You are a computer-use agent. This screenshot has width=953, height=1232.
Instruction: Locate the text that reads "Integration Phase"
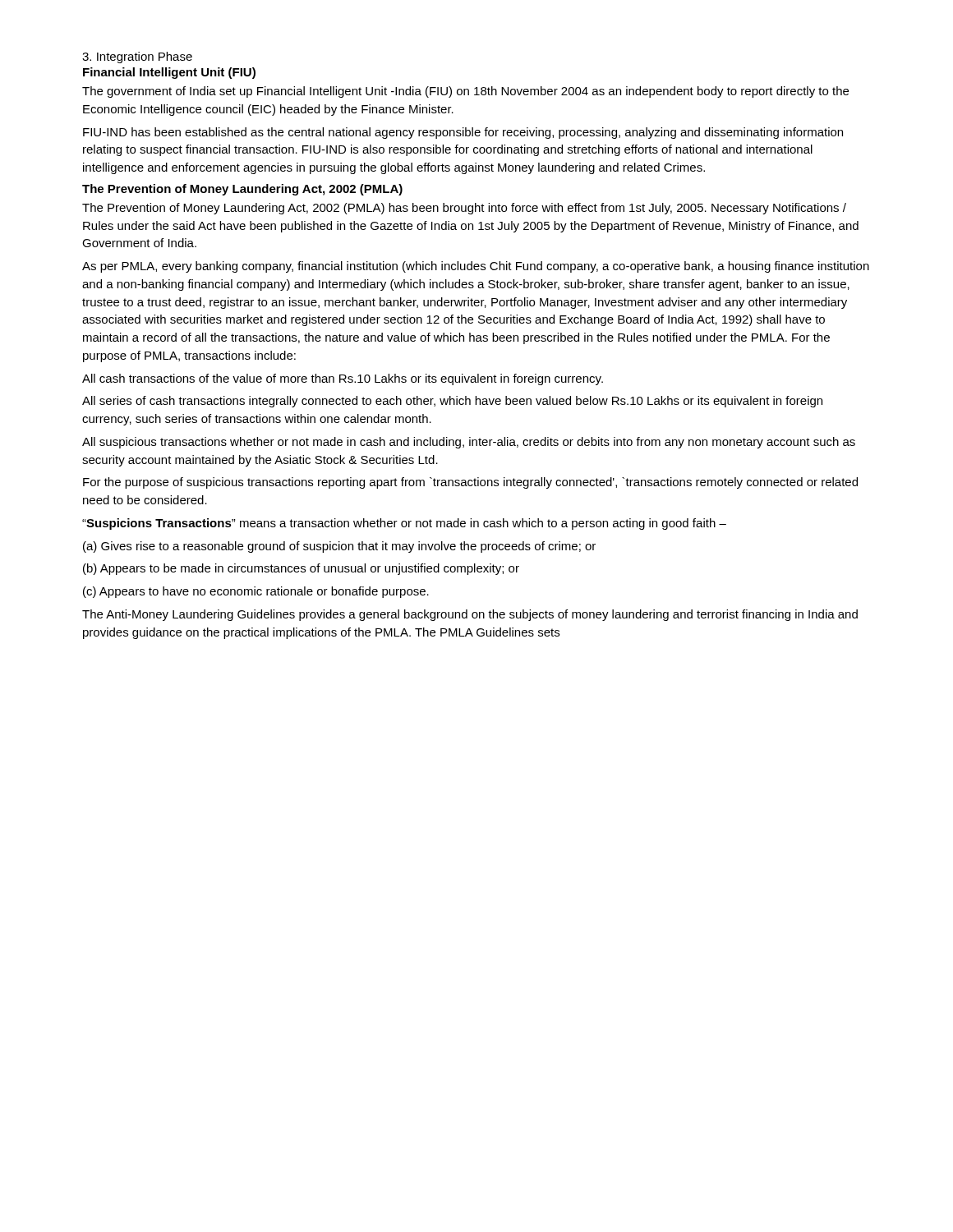(137, 56)
